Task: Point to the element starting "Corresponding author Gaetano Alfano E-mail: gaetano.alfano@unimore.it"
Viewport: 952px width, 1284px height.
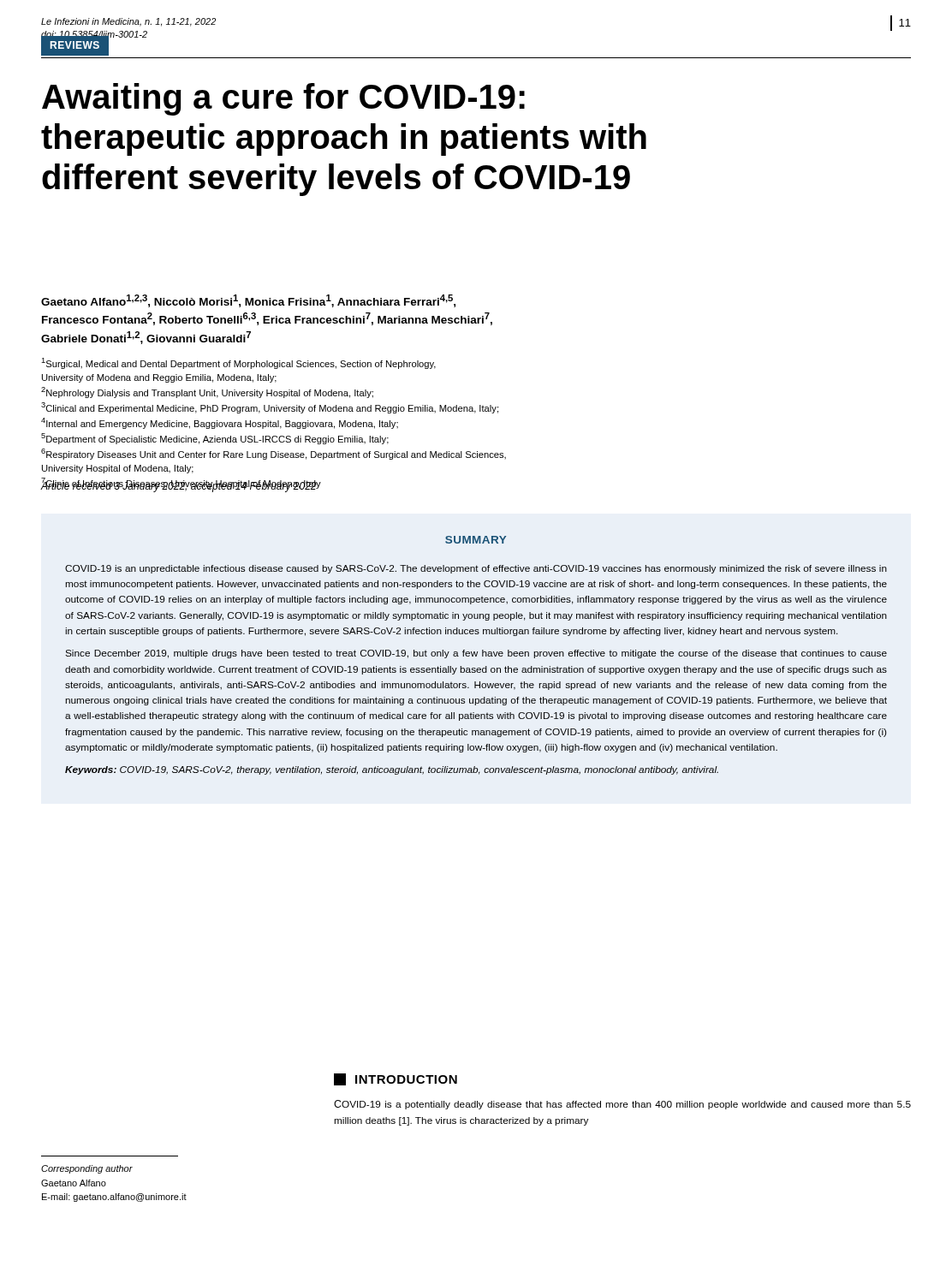Action: (x=87, y=1169)
